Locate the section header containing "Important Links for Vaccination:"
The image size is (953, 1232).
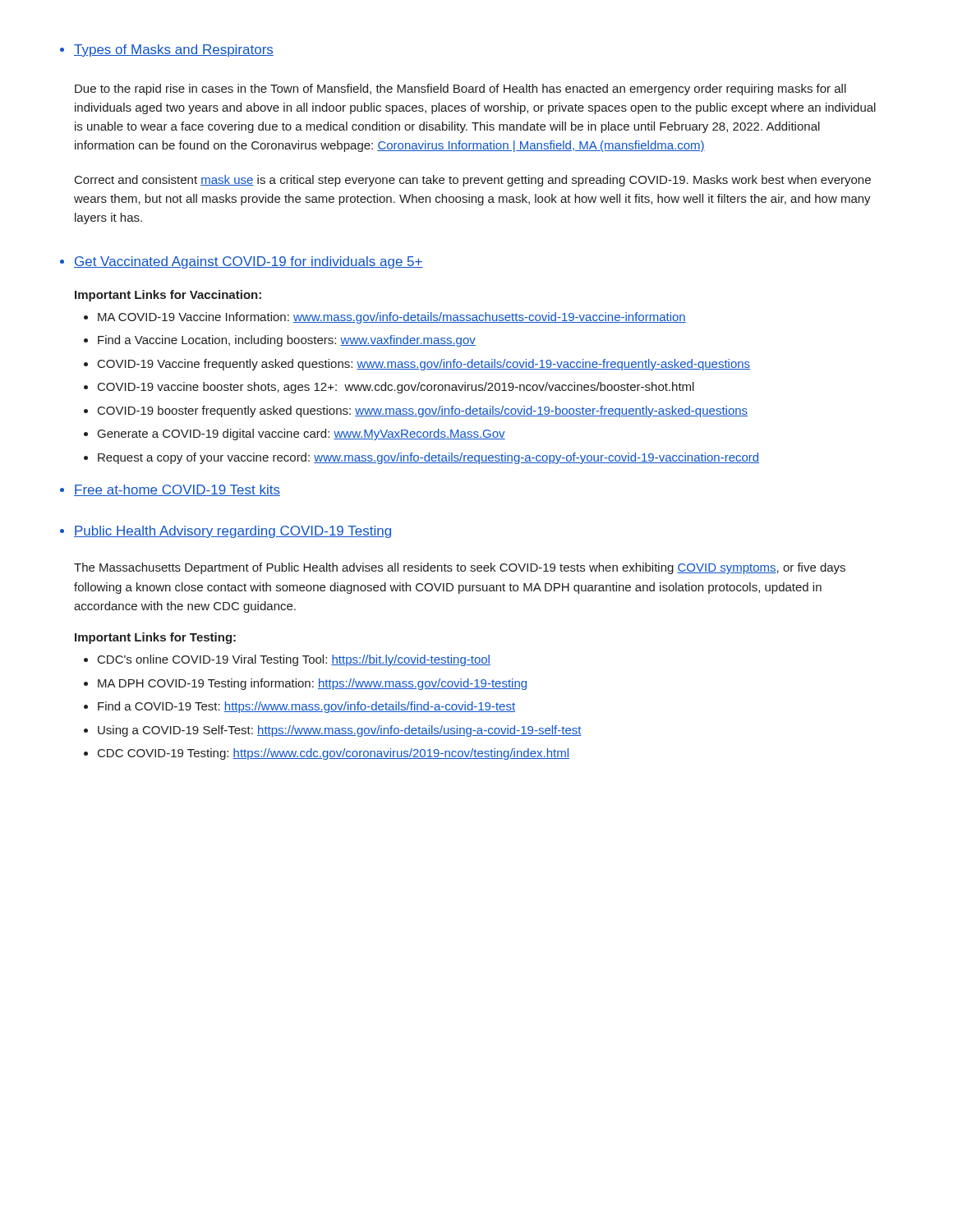(x=168, y=294)
